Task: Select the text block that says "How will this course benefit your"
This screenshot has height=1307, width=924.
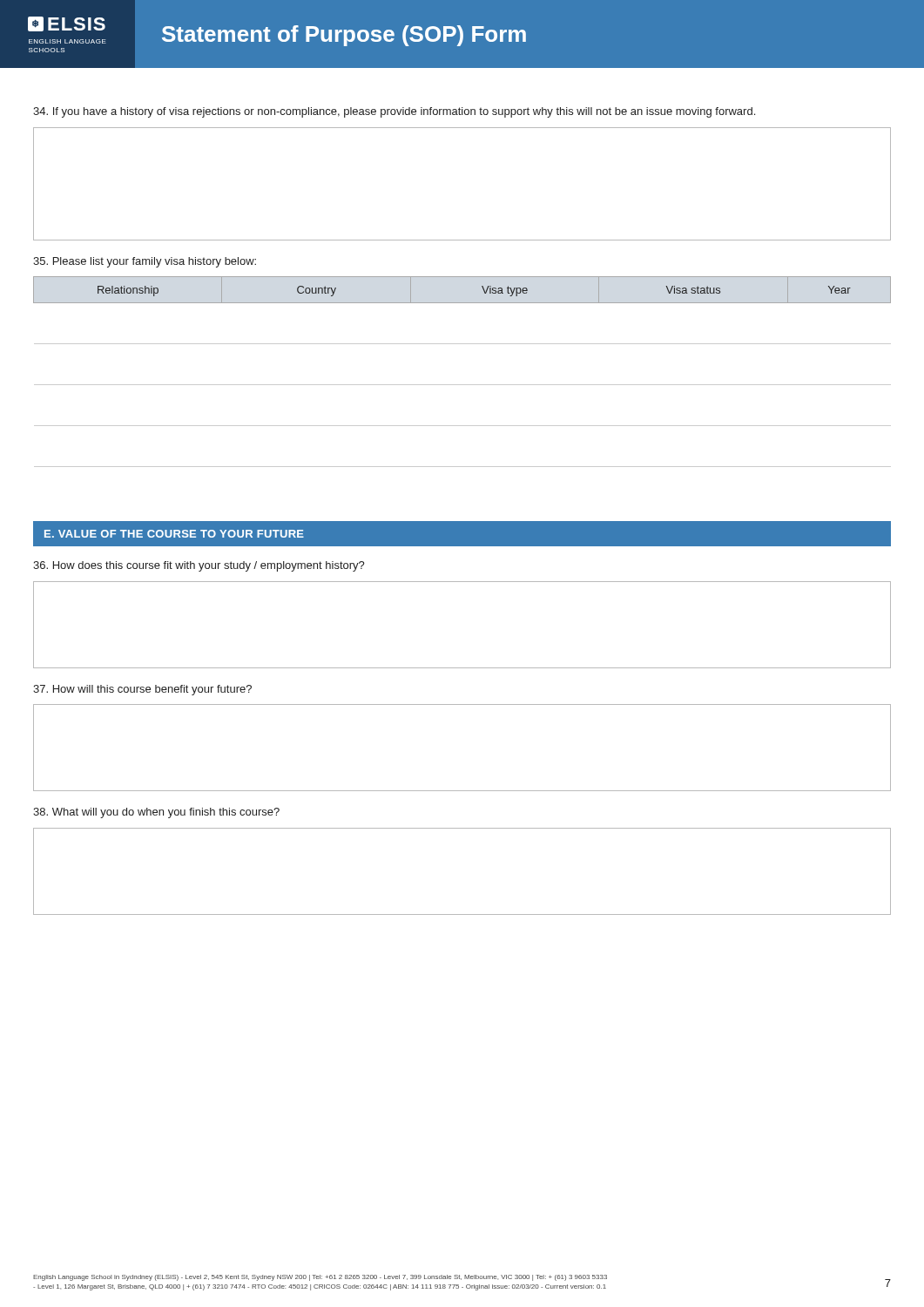Action: tap(142, 690)
